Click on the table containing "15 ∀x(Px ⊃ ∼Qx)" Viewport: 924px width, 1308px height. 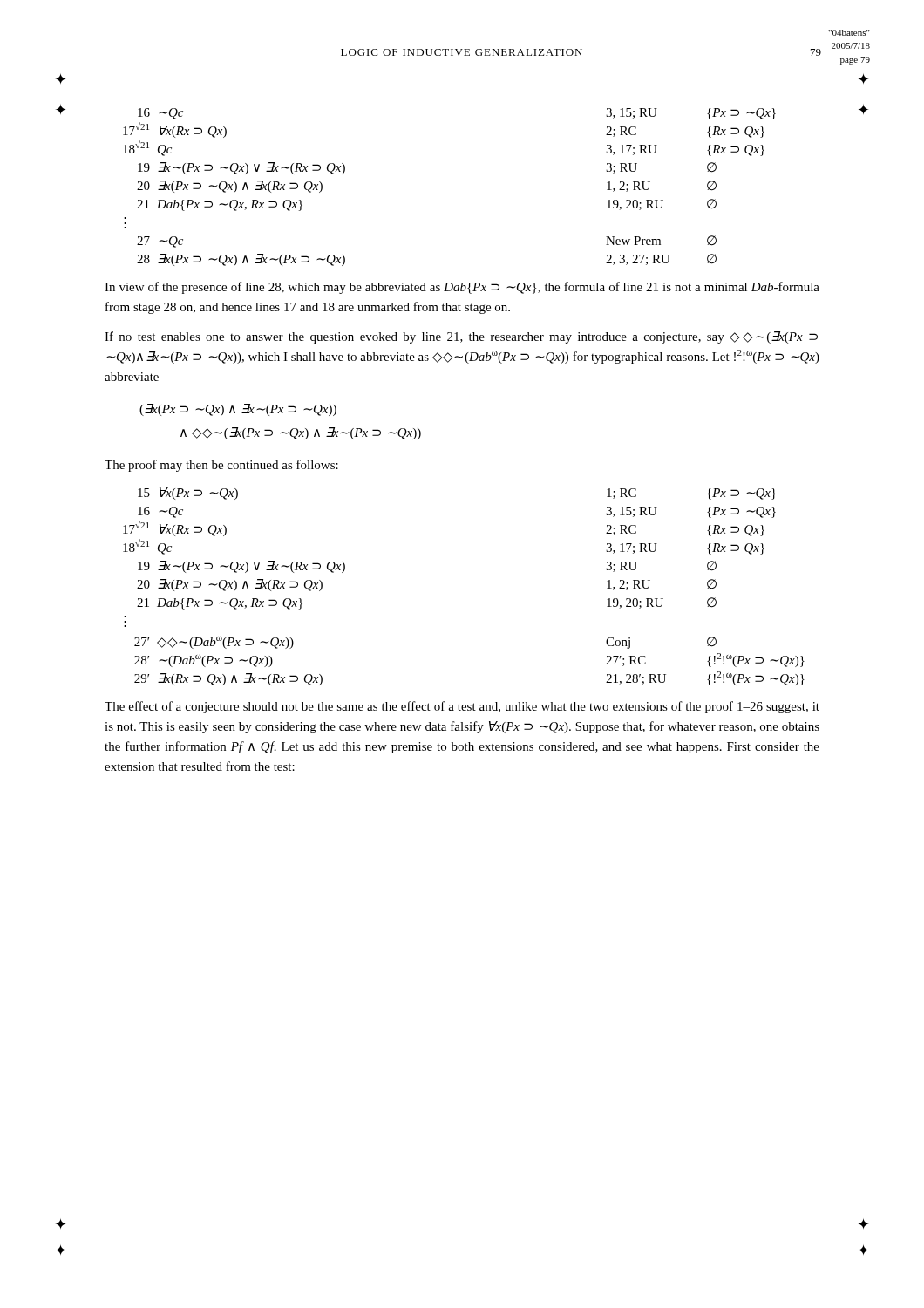click(462, 586)
